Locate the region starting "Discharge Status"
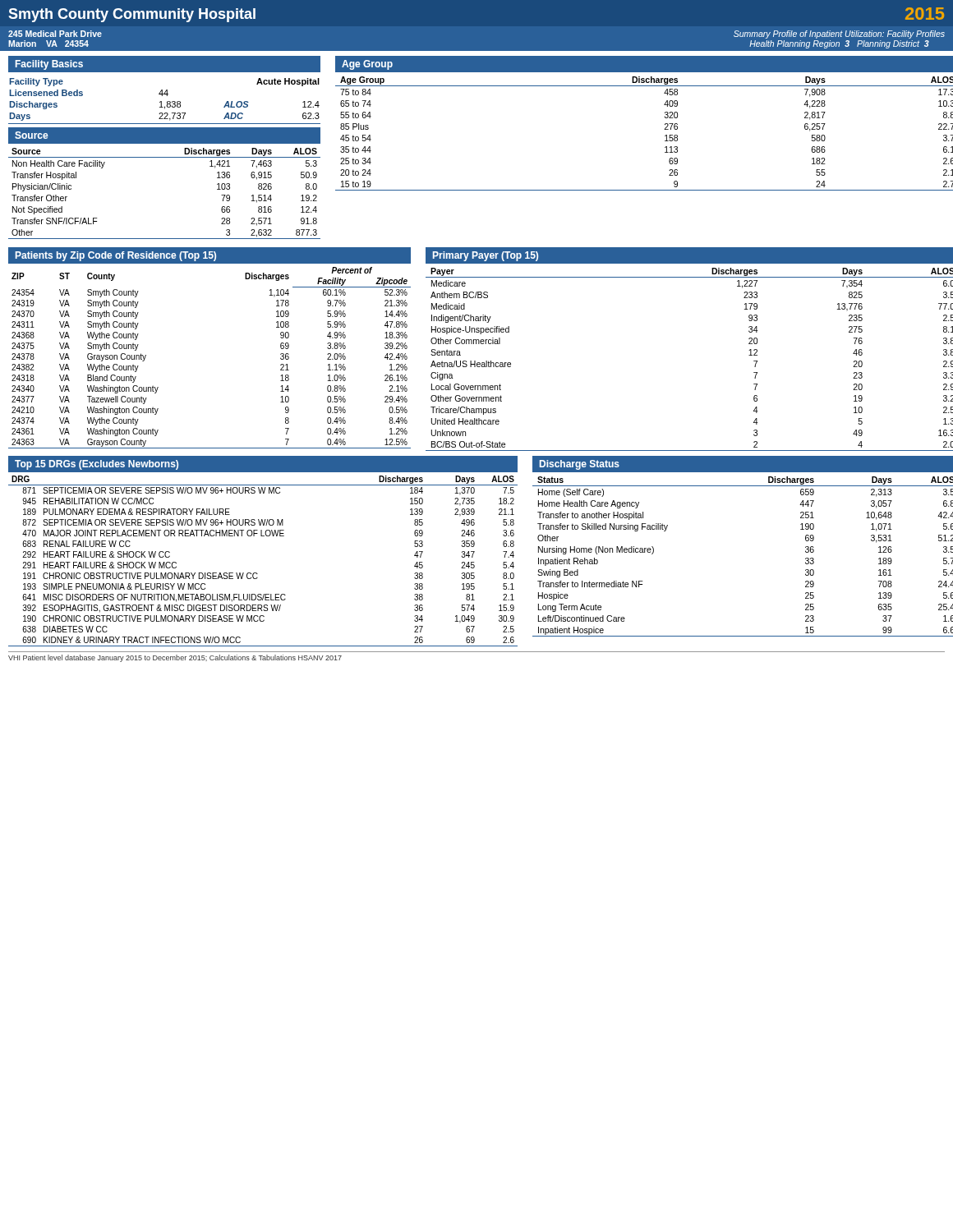This screenshot has width=953, height=1232. [743, 464]
